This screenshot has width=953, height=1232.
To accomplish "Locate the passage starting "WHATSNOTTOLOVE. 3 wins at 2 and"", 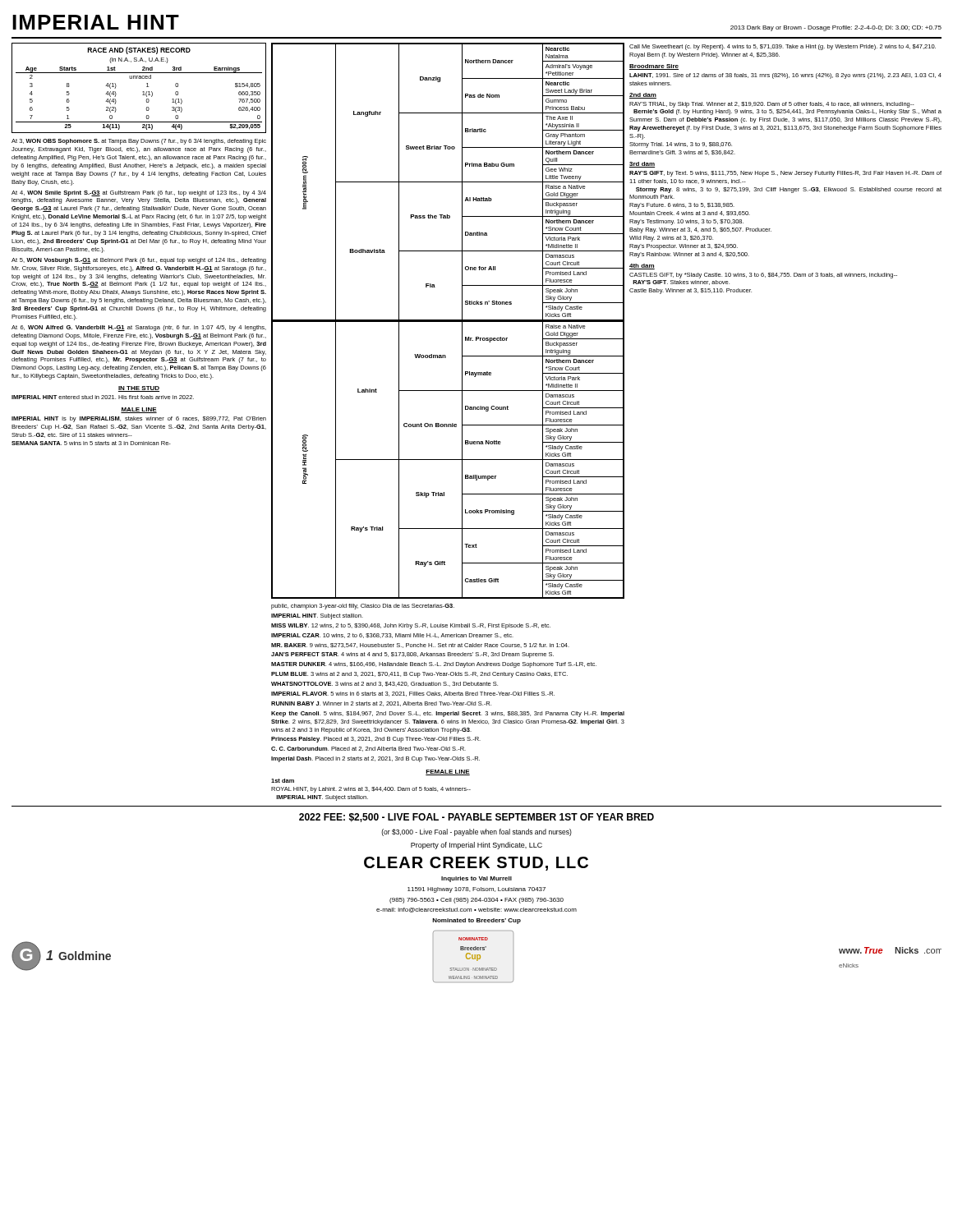I will click(x=385, y=684).
